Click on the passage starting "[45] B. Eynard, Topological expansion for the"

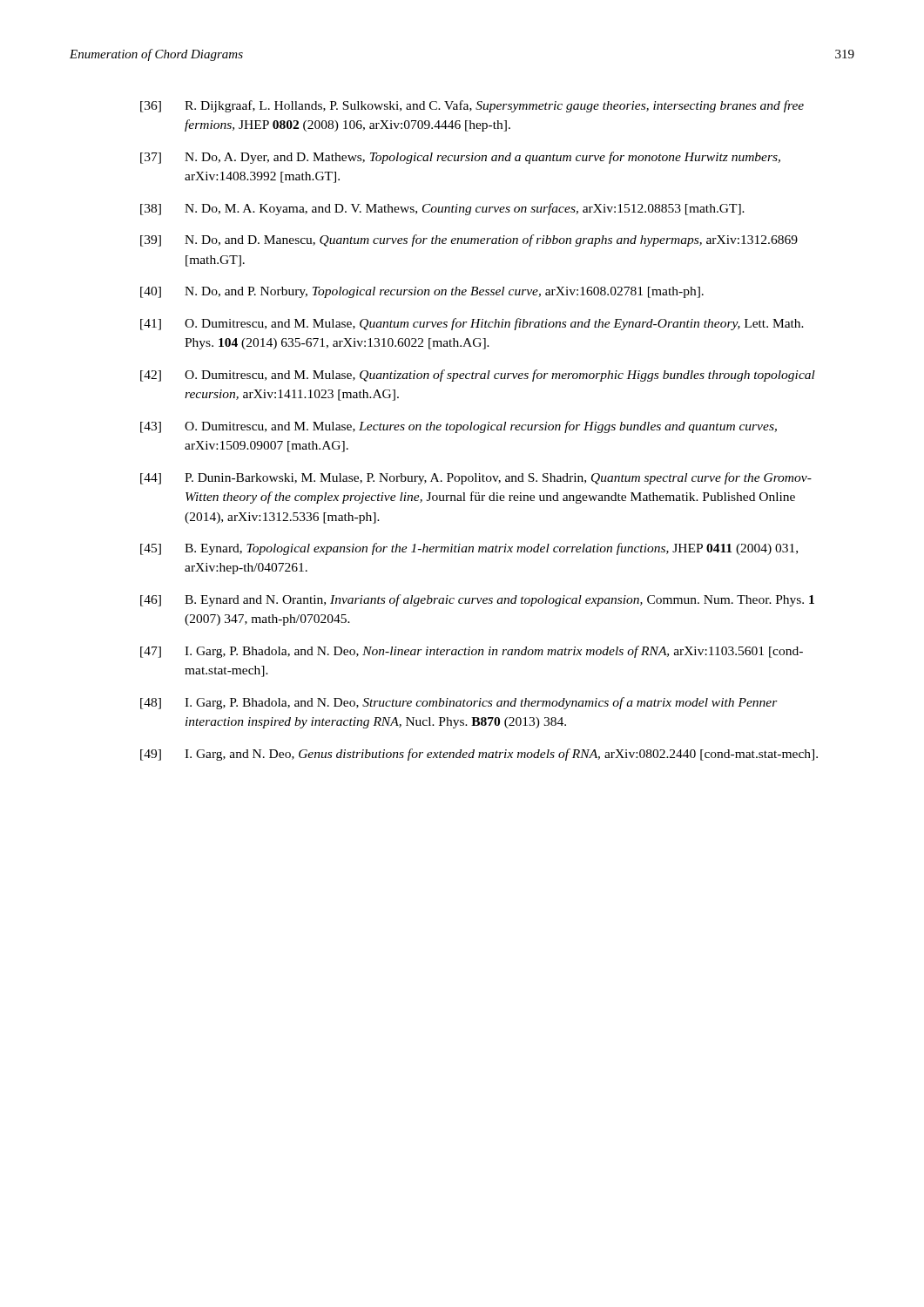point(479,558)
